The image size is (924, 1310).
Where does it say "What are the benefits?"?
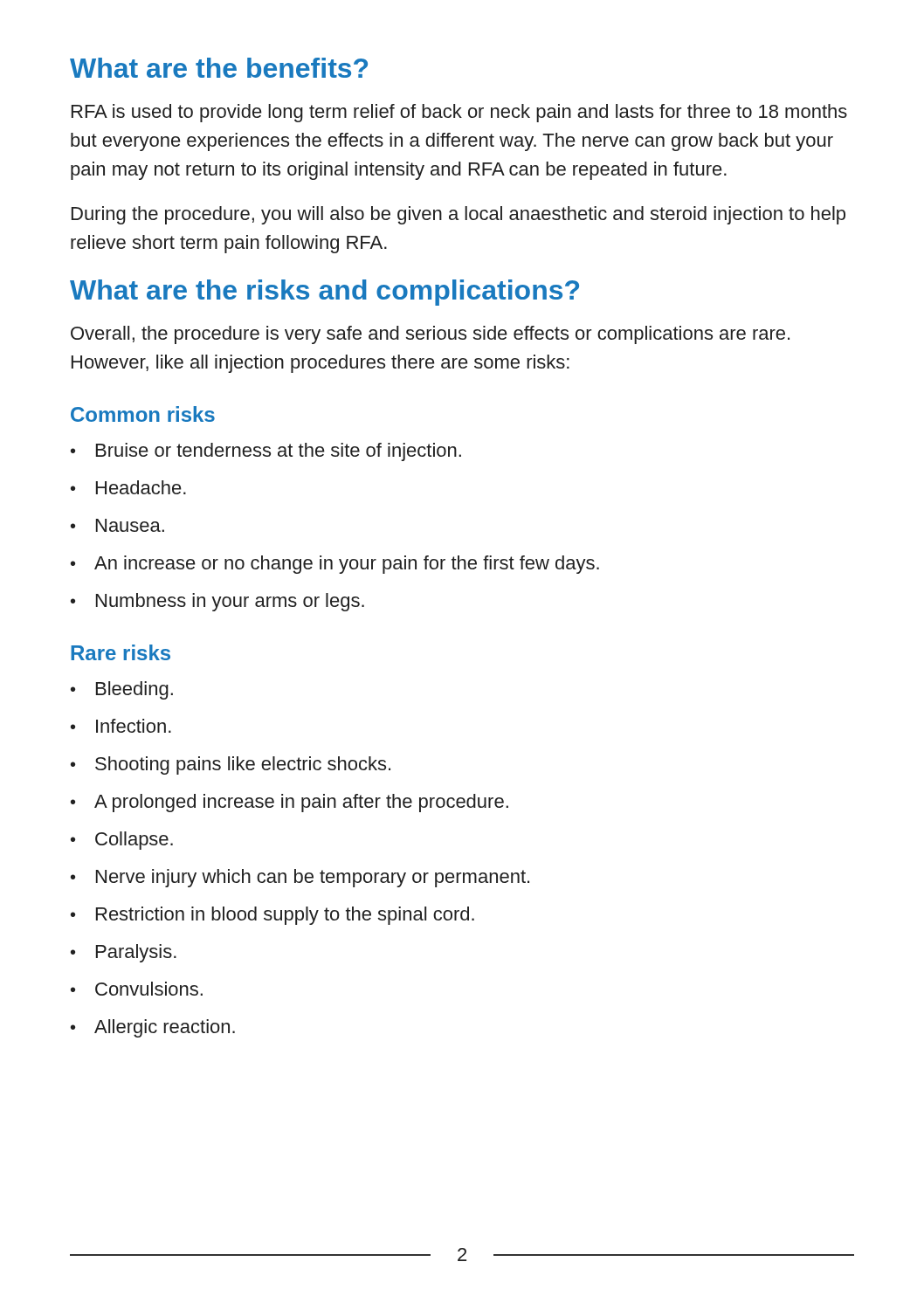(x=220, y=68)
